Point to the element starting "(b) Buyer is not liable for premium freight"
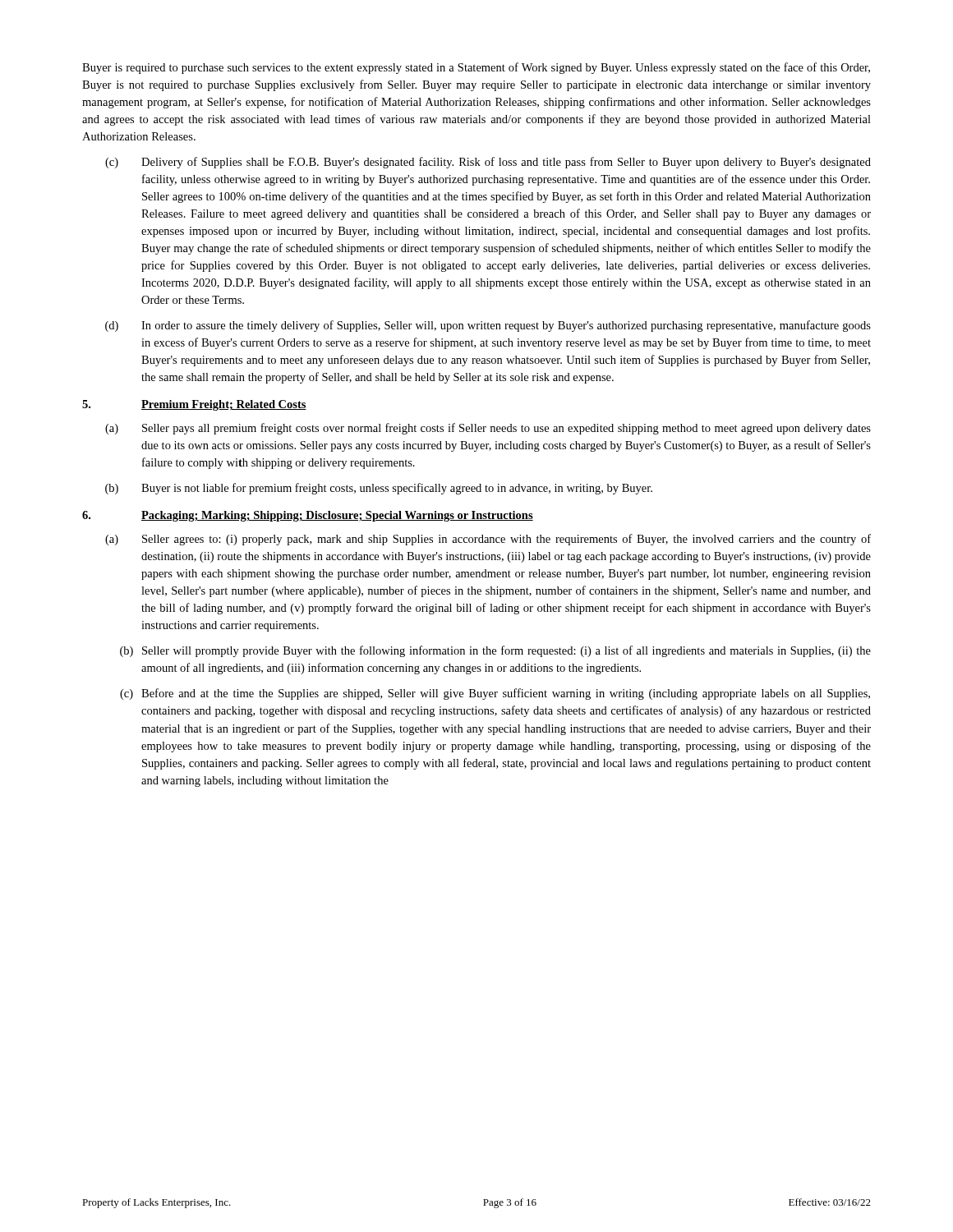Image resolution: width=953 pixels, height=1232 pixels. tap(476, 489)
